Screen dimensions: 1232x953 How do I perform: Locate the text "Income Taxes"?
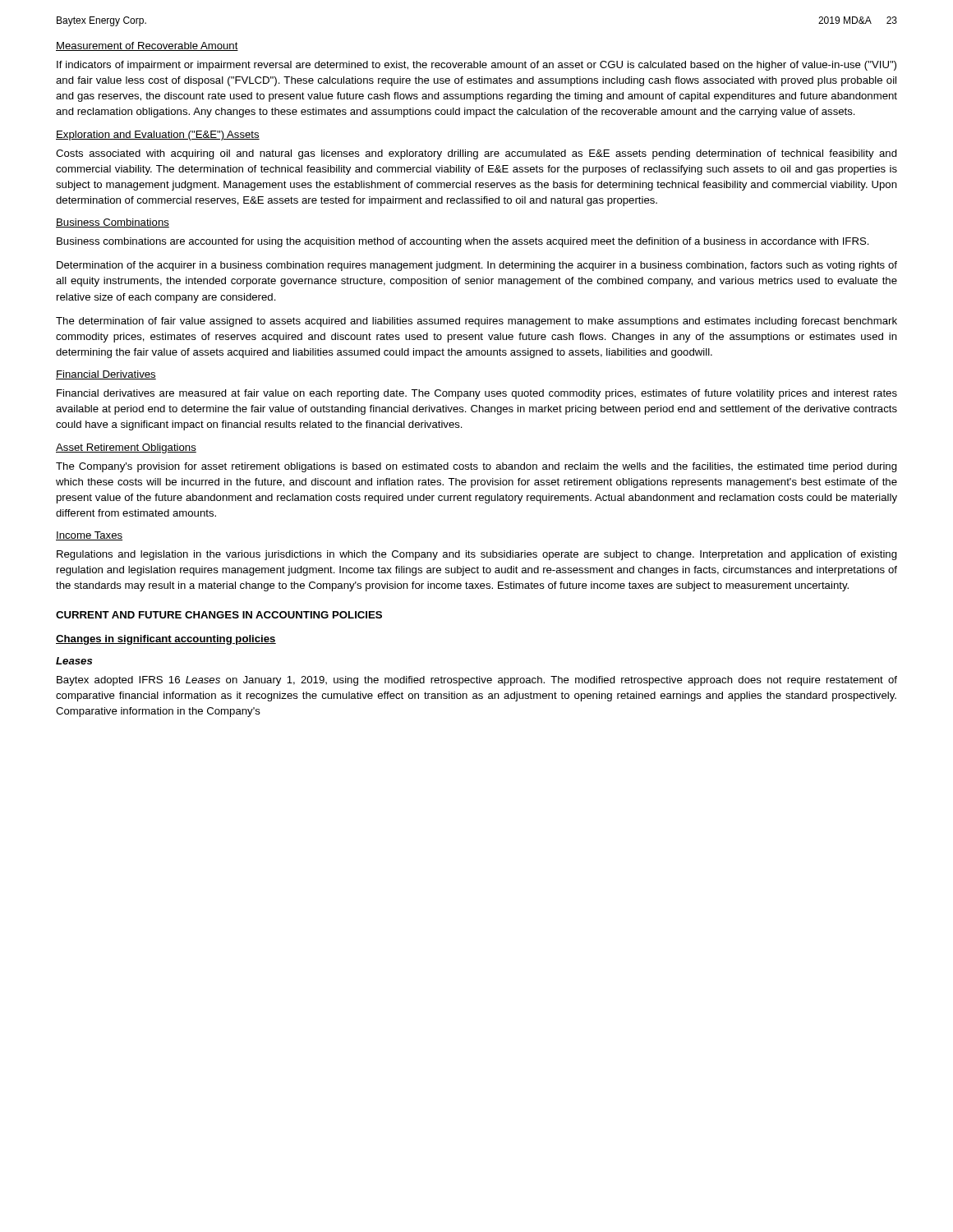(x=89, y=535)
